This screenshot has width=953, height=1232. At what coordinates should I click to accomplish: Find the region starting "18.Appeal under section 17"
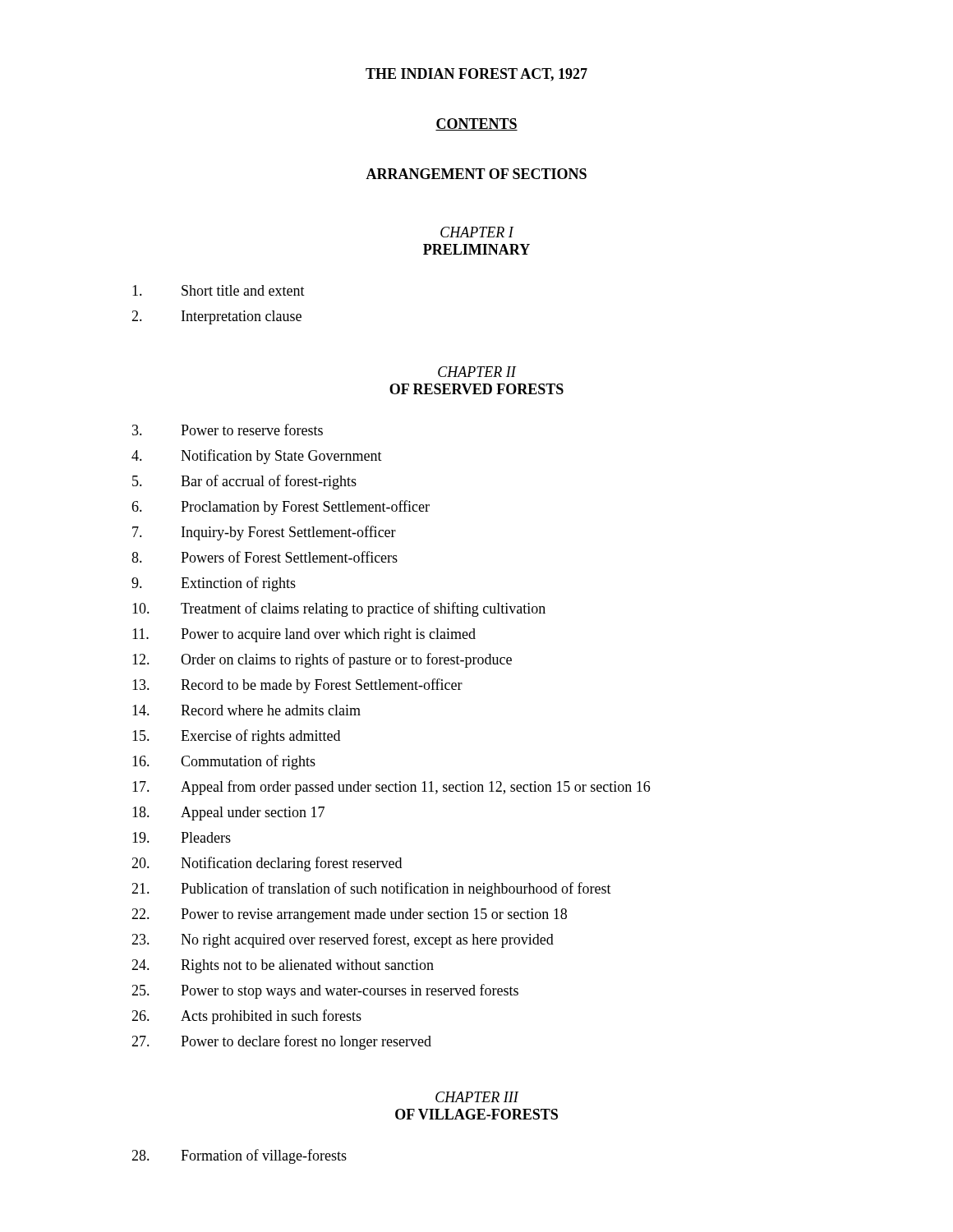[x=228, y=814]
